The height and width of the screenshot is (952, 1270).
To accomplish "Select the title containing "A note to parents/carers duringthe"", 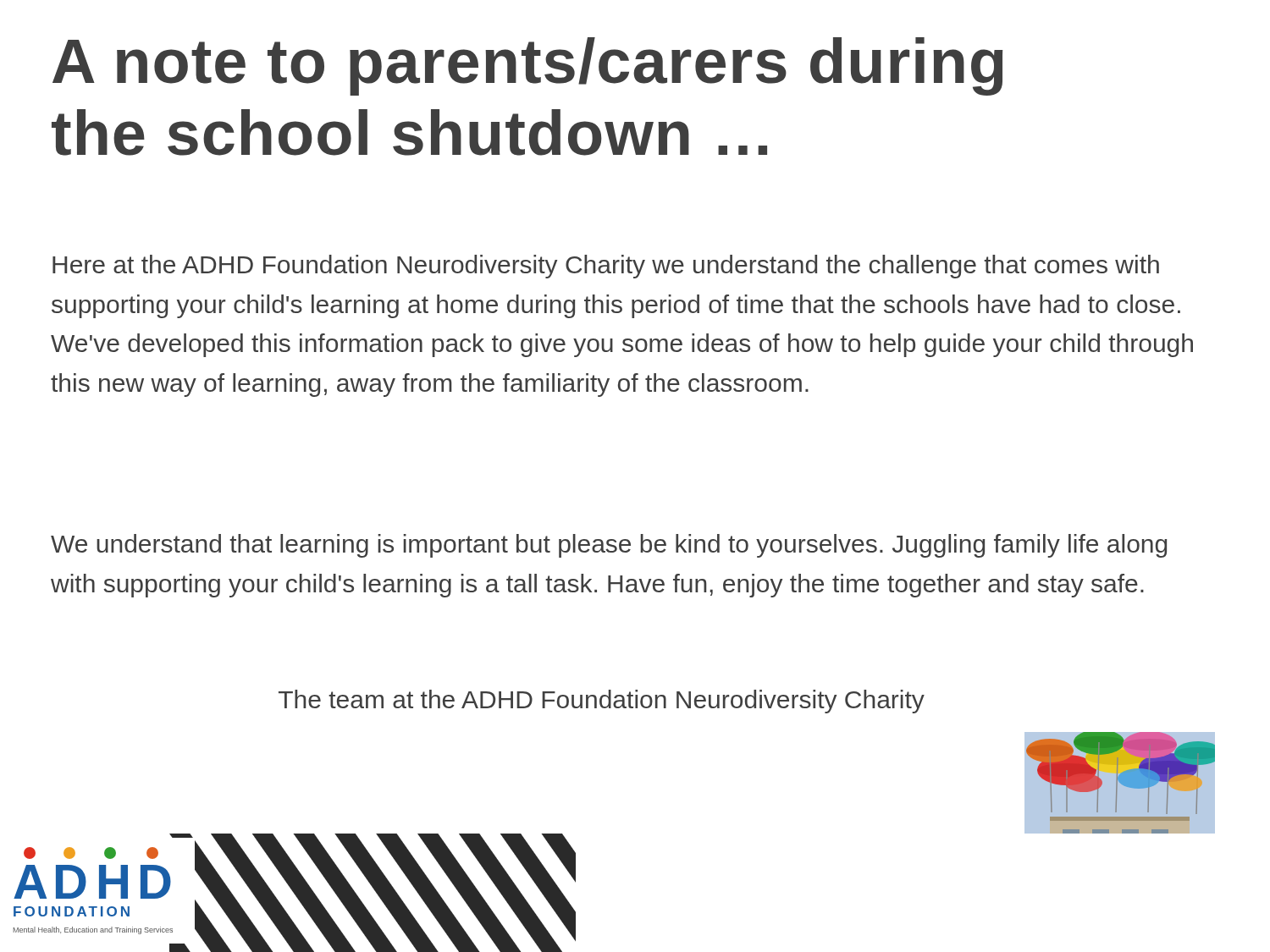I will 635,97.
